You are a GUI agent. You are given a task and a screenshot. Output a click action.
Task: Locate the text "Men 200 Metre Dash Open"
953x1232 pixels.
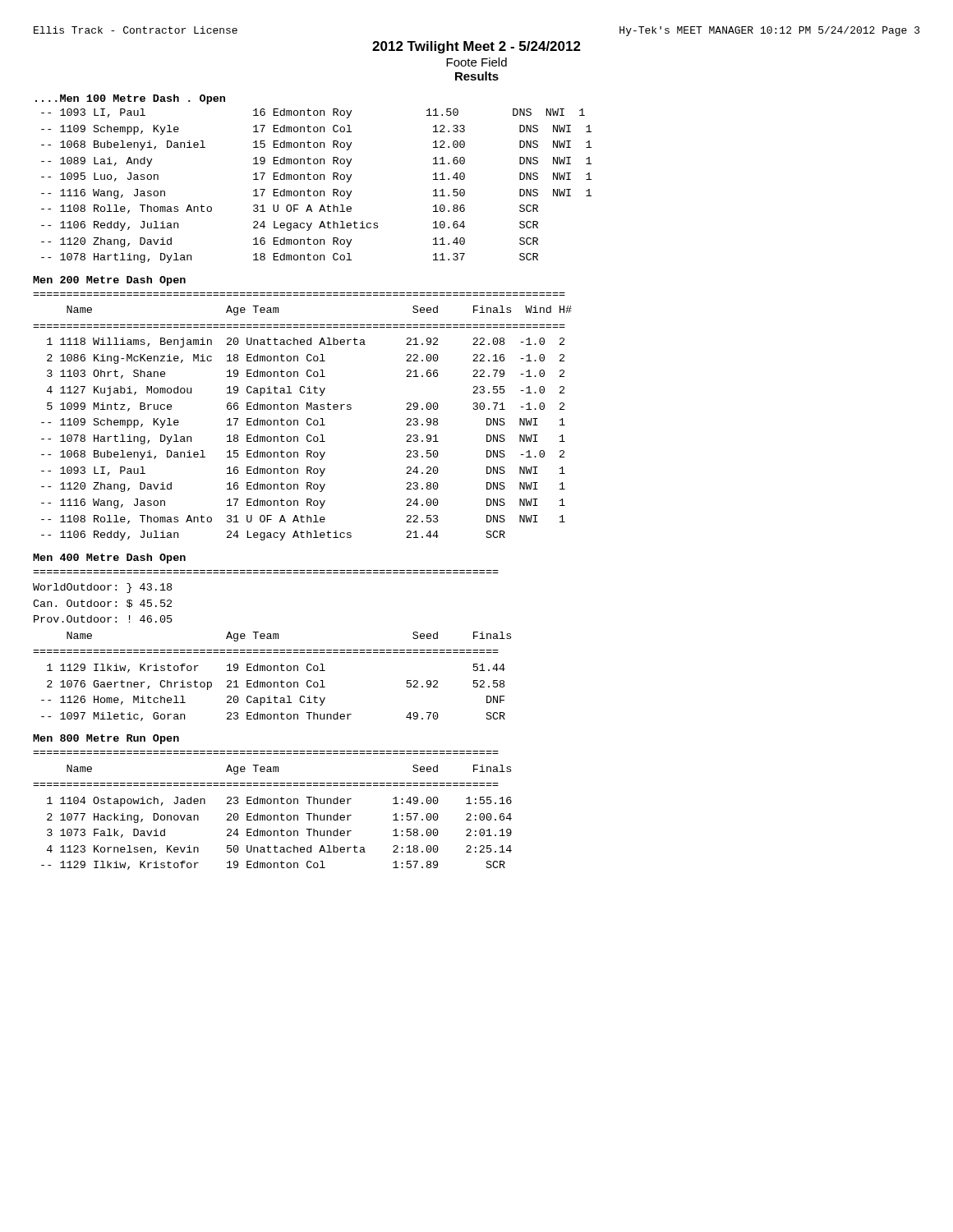point(109,280)
